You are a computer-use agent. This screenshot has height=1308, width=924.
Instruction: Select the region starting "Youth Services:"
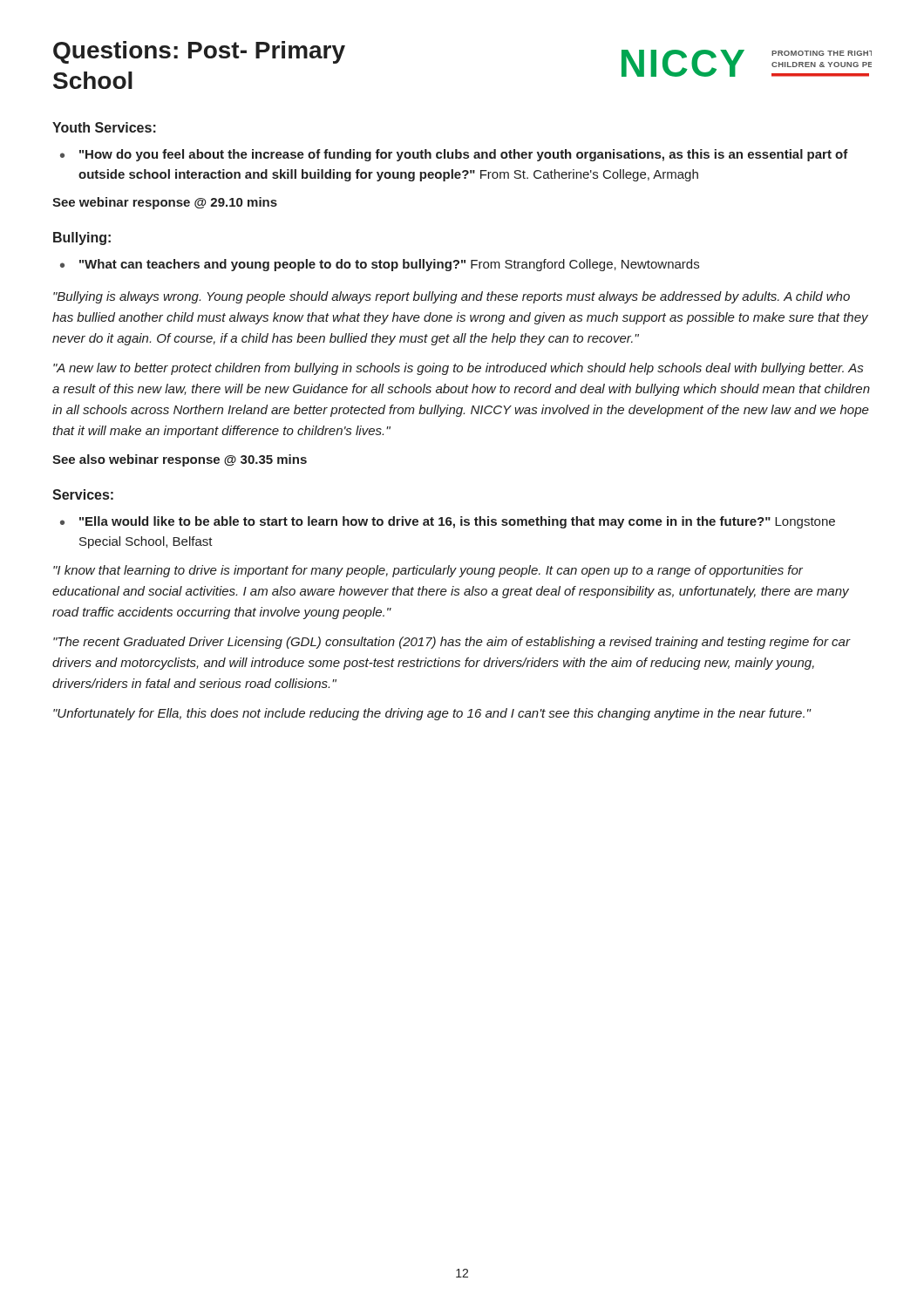(105, 128)
